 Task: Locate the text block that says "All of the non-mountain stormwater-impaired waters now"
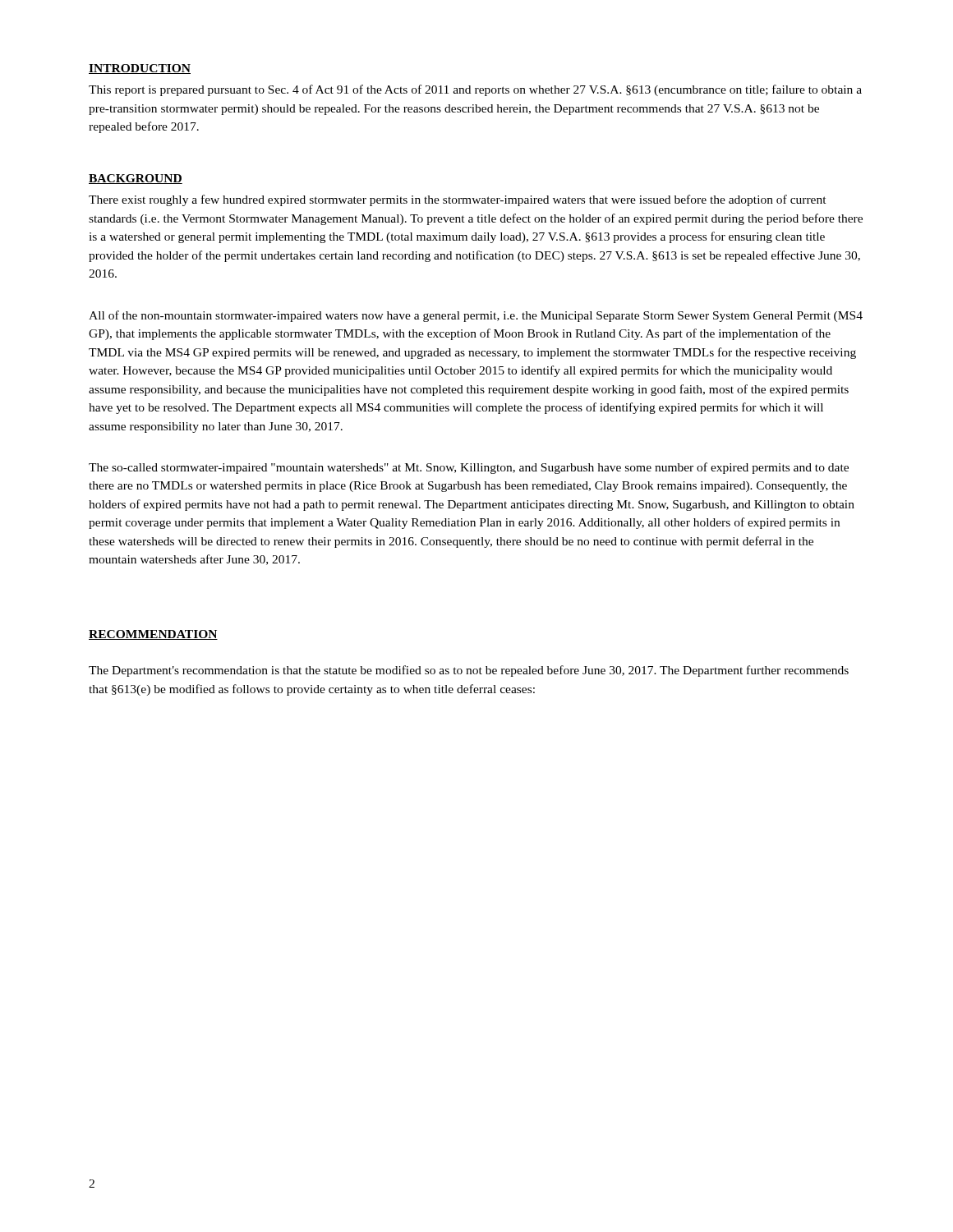pos(476,370)
